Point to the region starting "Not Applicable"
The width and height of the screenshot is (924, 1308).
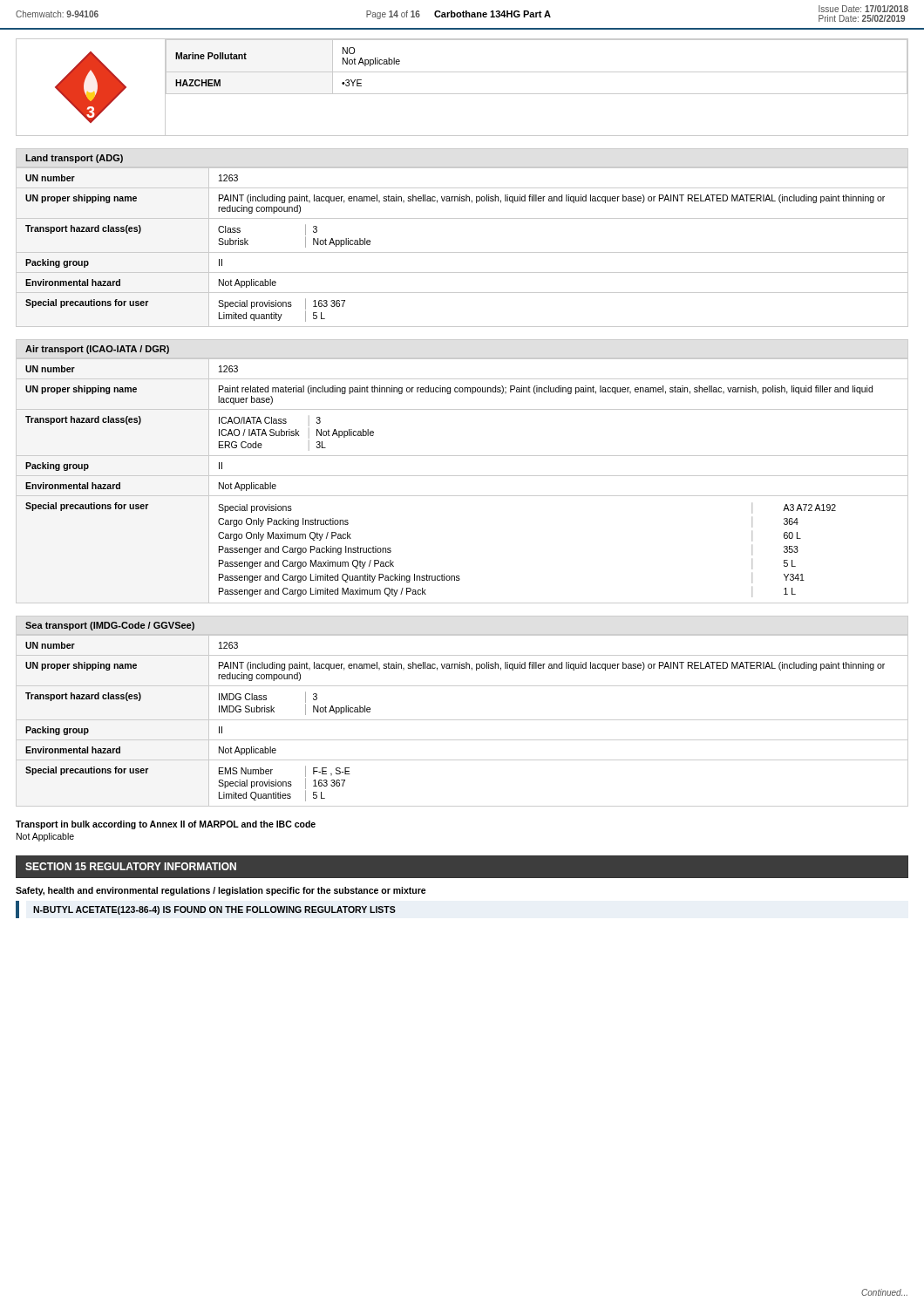click(x=45, y=836)
